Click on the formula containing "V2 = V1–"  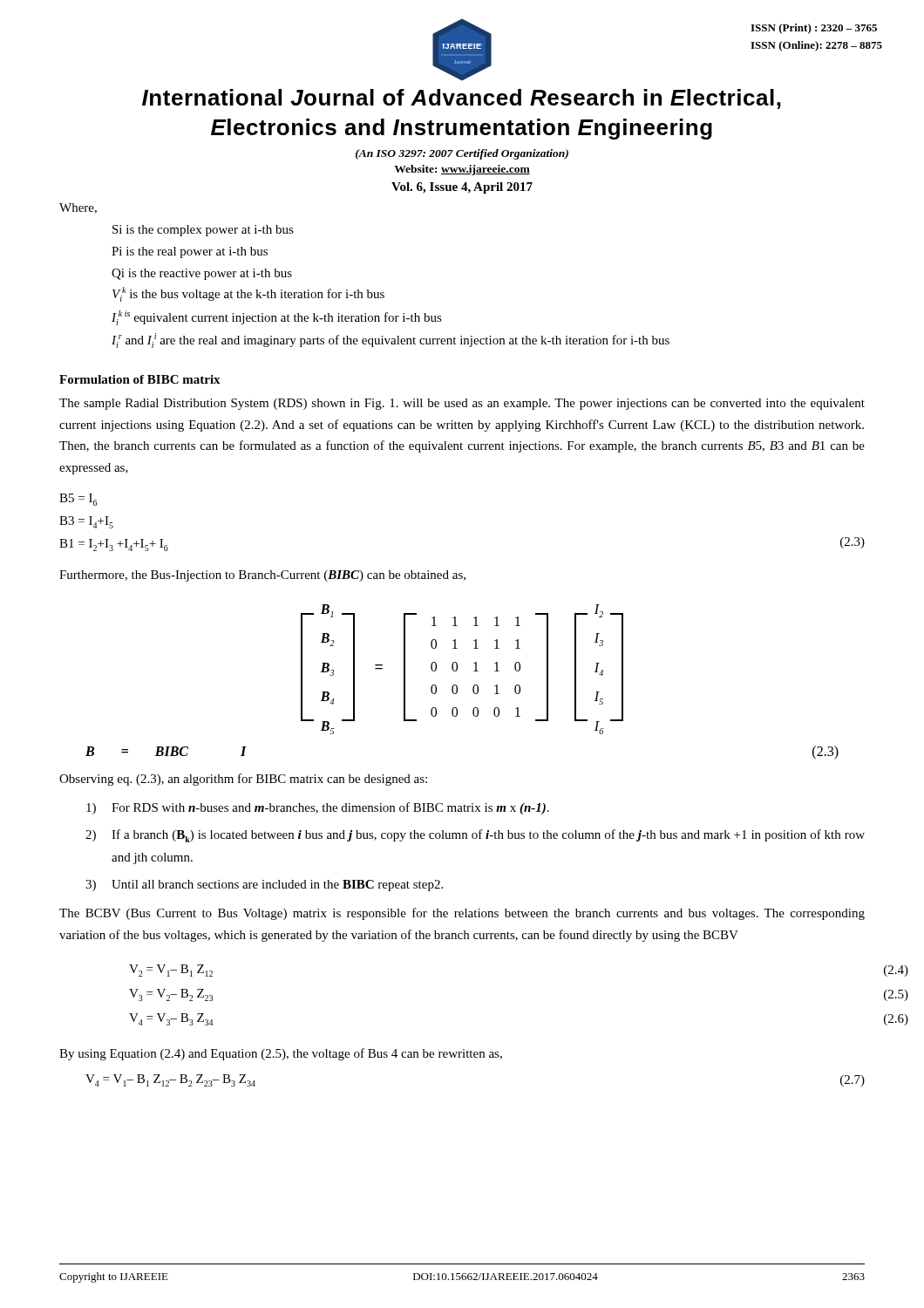pos(171,971)
